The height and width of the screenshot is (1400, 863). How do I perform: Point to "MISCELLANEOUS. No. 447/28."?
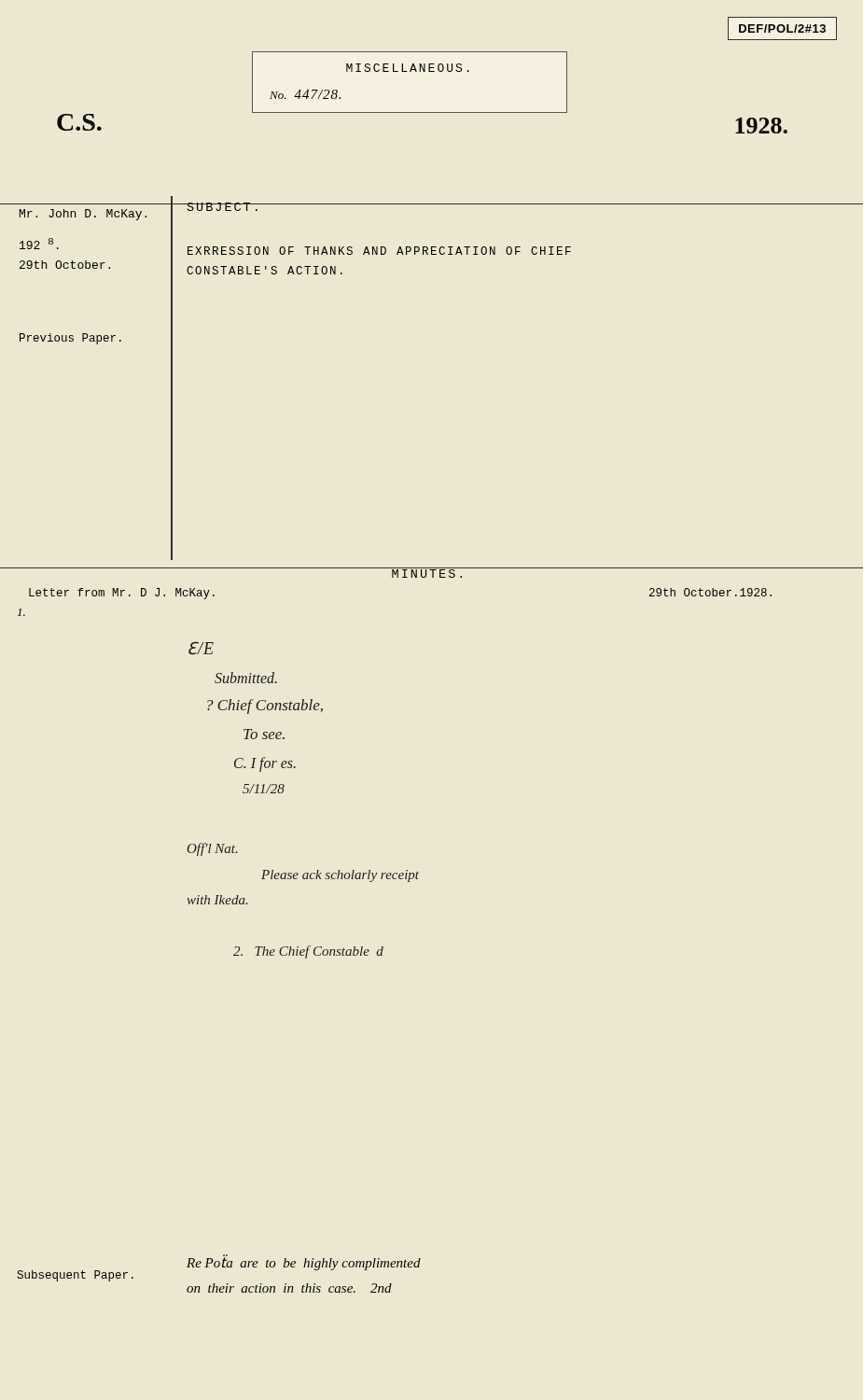[x=410, y=82]
